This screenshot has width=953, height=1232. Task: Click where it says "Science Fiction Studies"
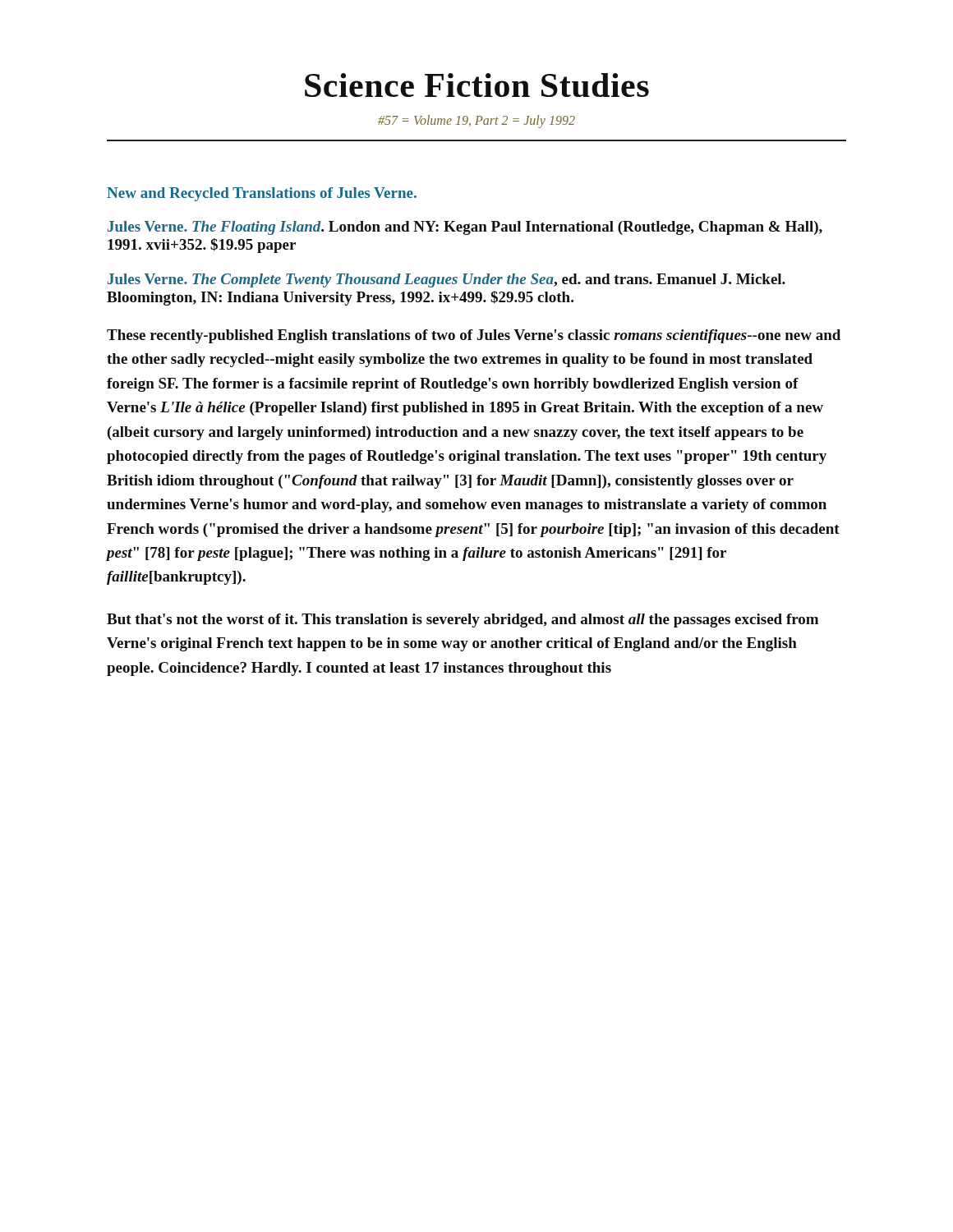point(476,85)
